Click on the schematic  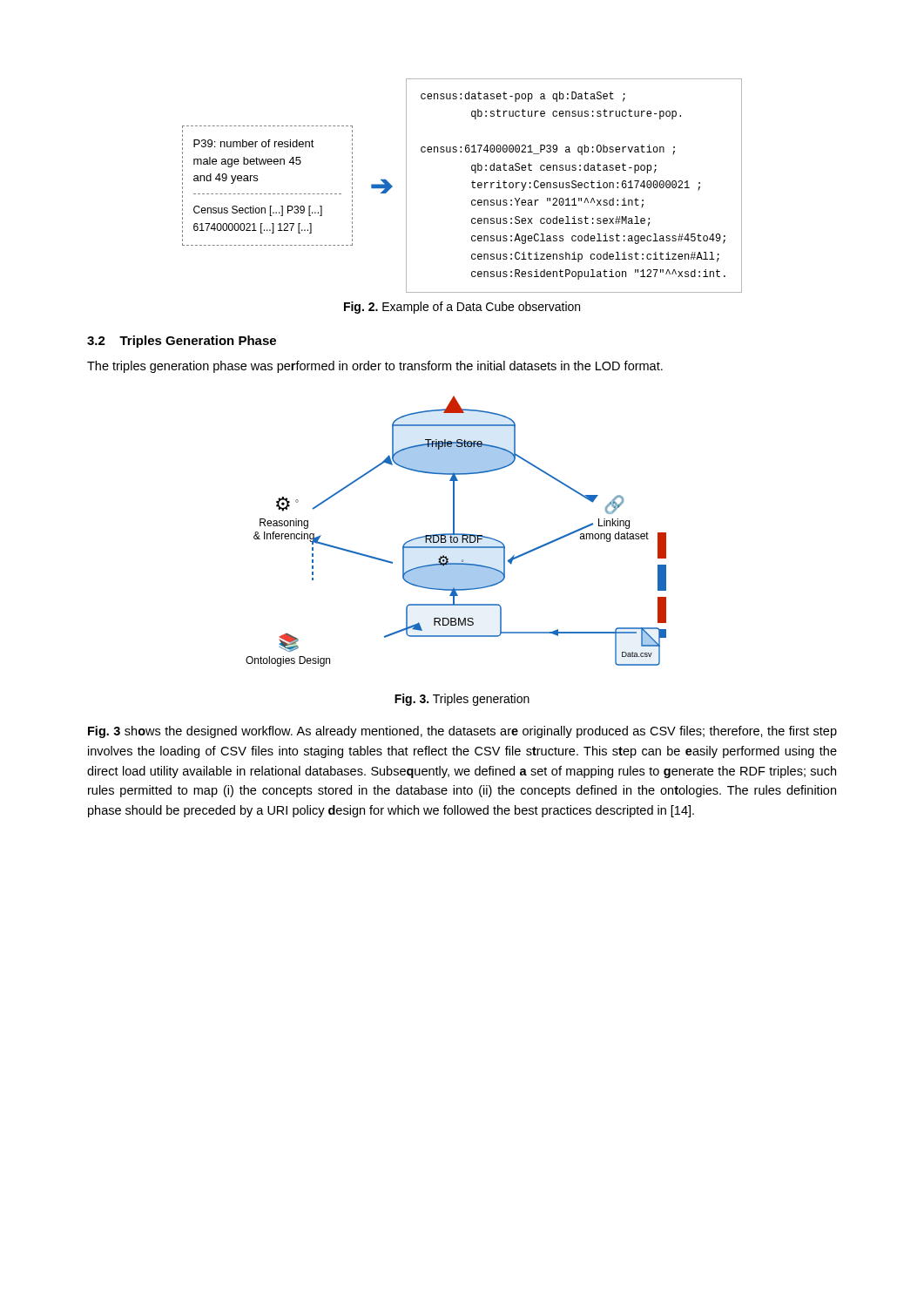462,186
